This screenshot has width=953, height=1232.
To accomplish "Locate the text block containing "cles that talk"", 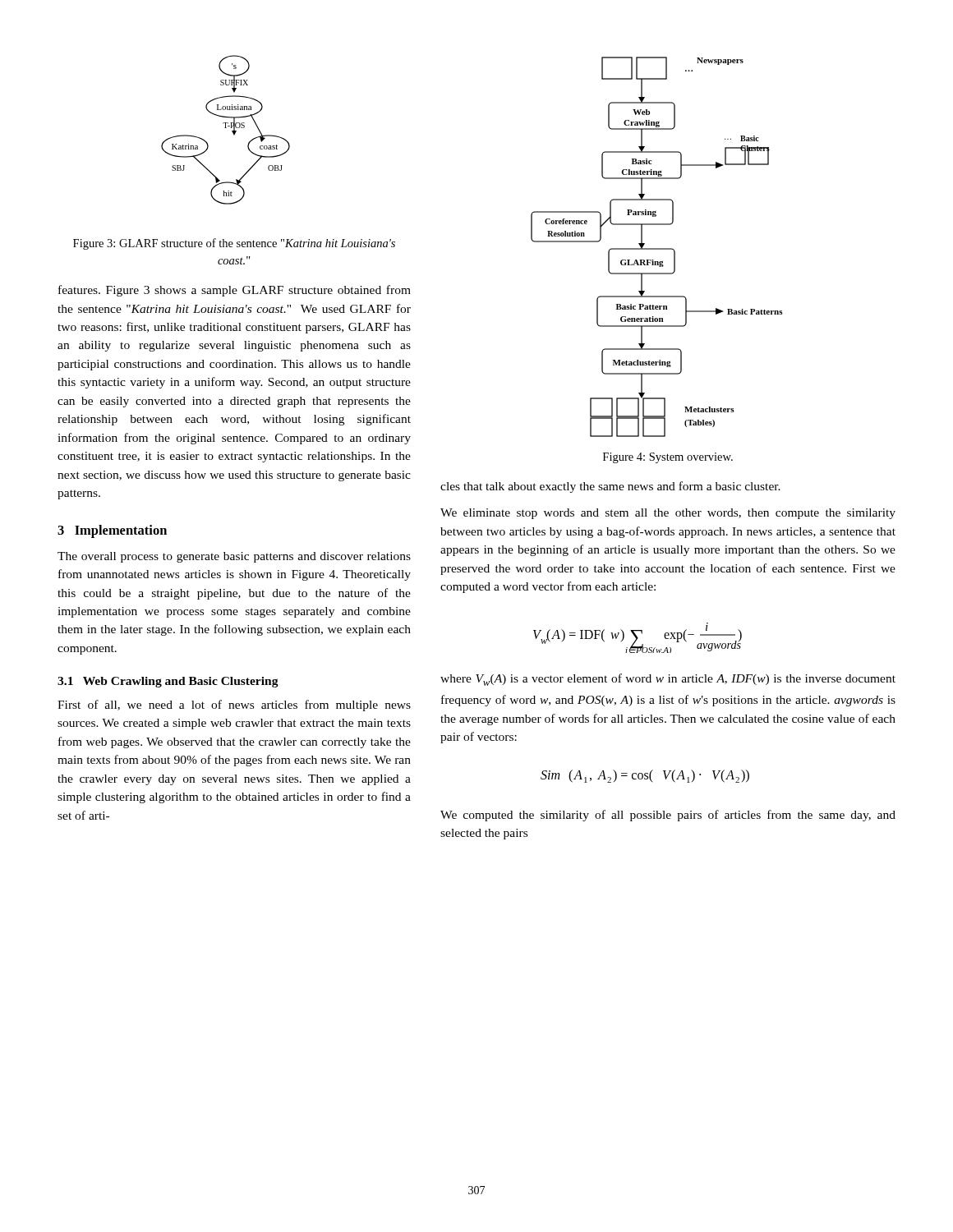I will pos(611,486).
